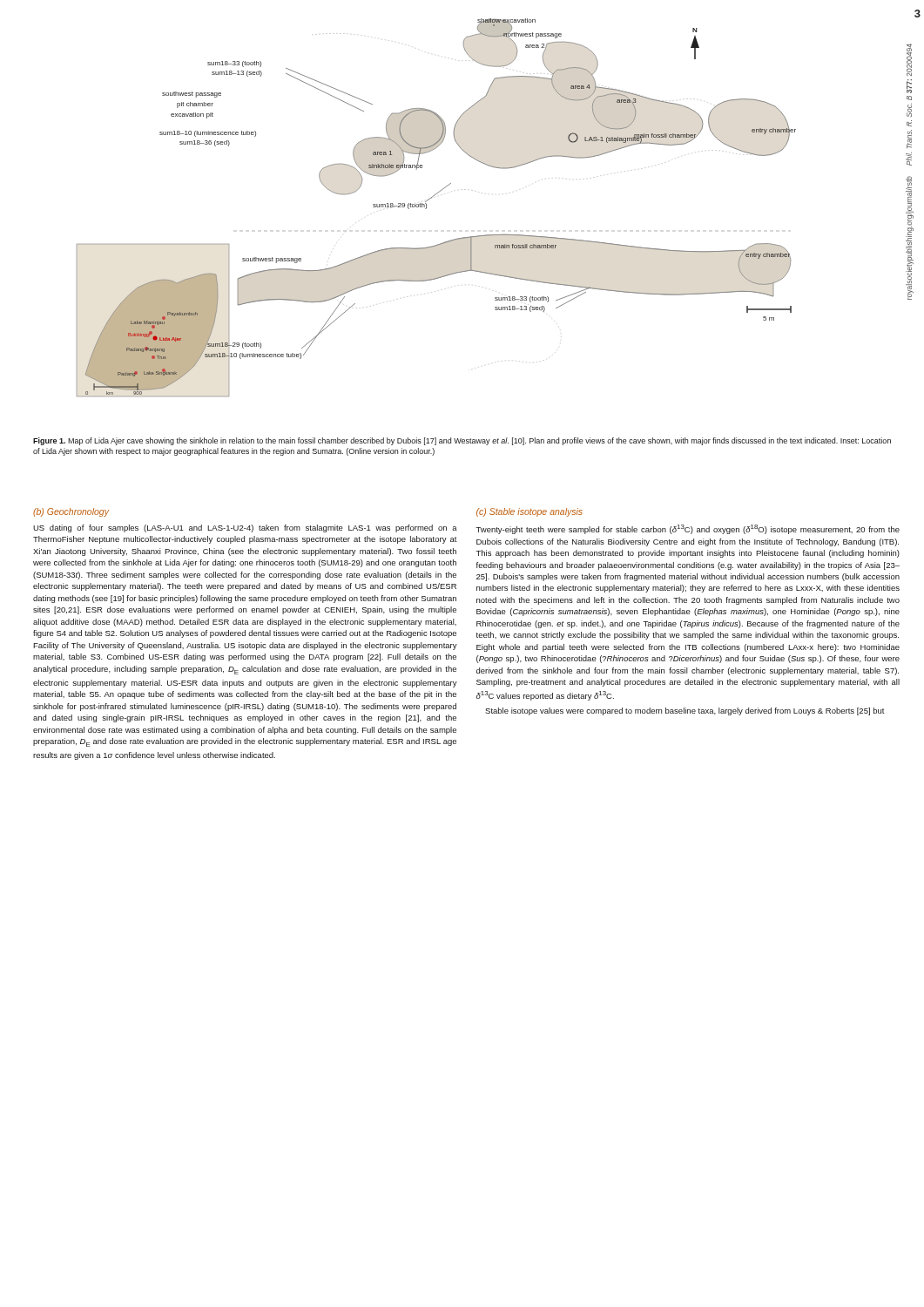Screen dimensions: 1307x924
Task: Click the passage that begins "Twenty-eight teeth were sampled"
Action: tap(688, 619)
